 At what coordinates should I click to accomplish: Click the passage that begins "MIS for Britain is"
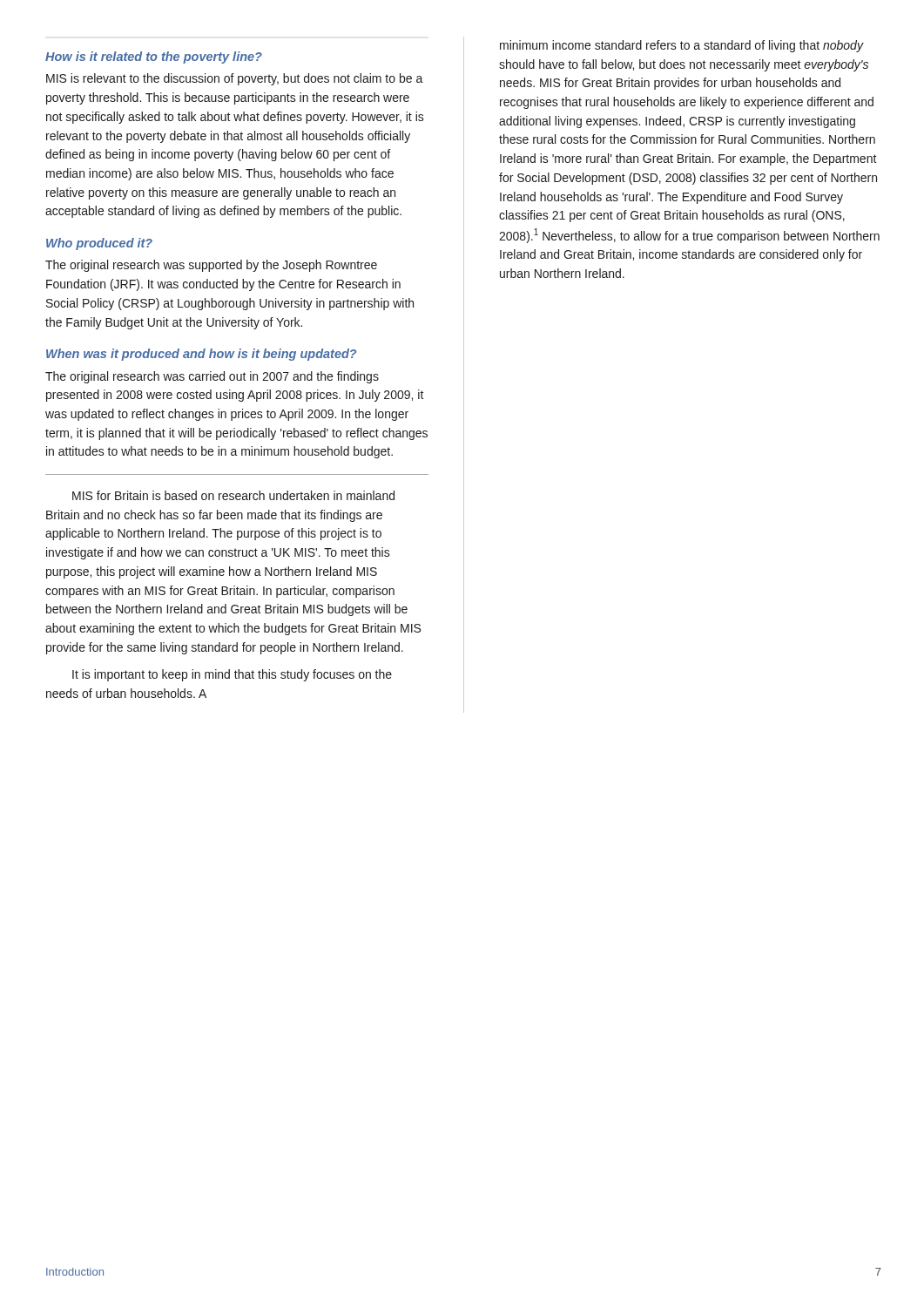pyautogui.click(x=237, y=595)
